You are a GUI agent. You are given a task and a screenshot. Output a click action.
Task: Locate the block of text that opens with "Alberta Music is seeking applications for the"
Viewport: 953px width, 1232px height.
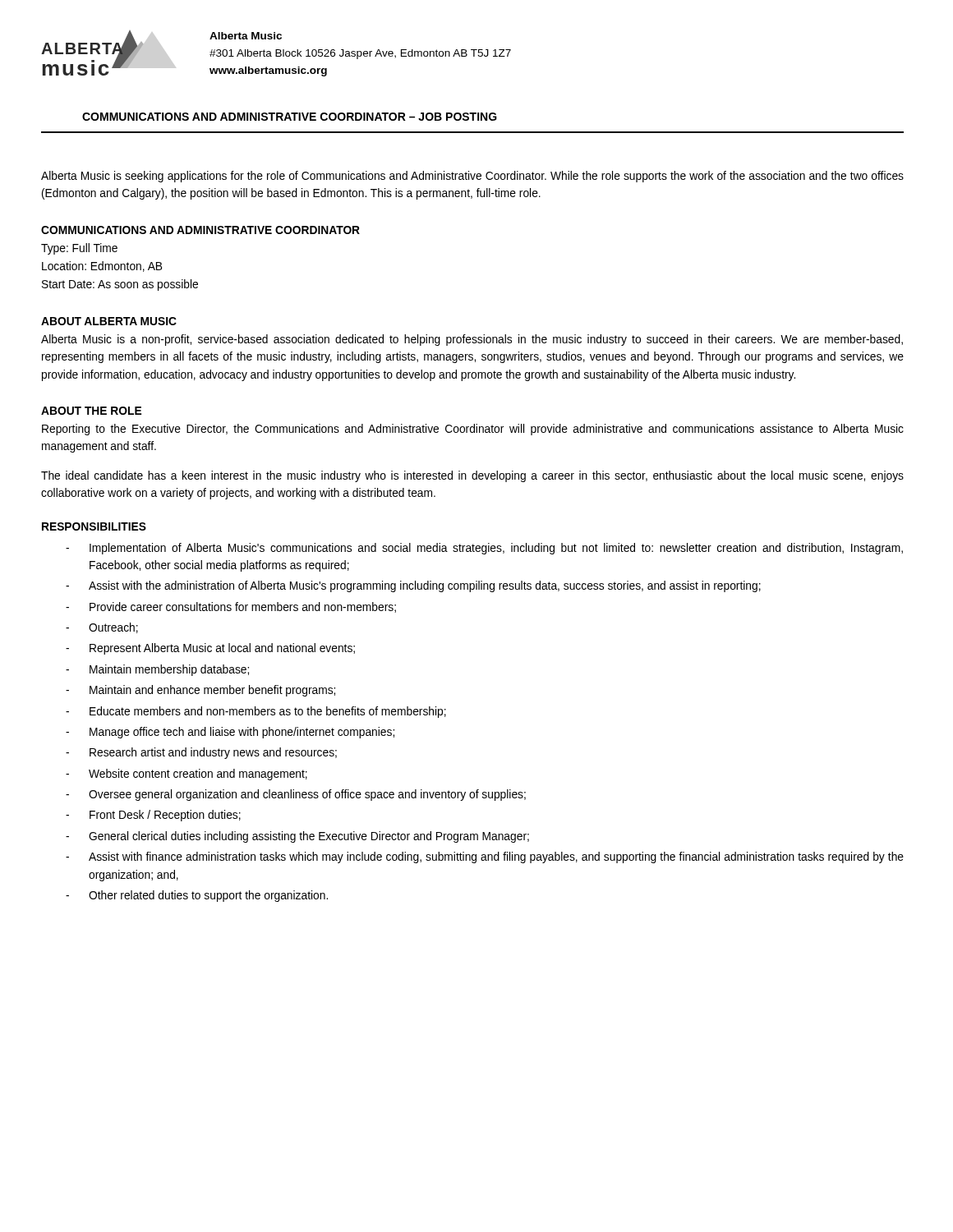point(472,185)
